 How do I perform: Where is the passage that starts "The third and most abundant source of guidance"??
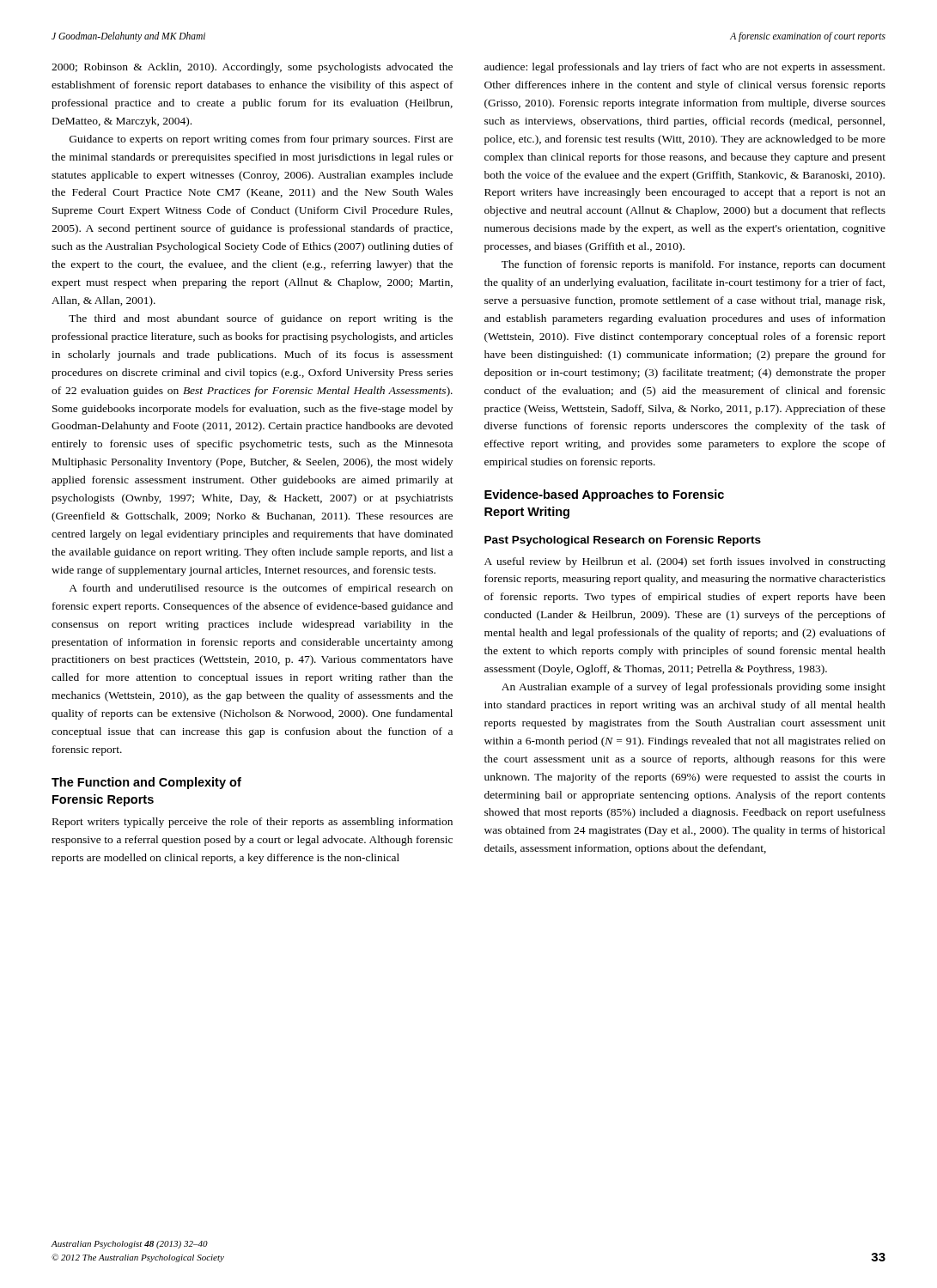[252, 445]
